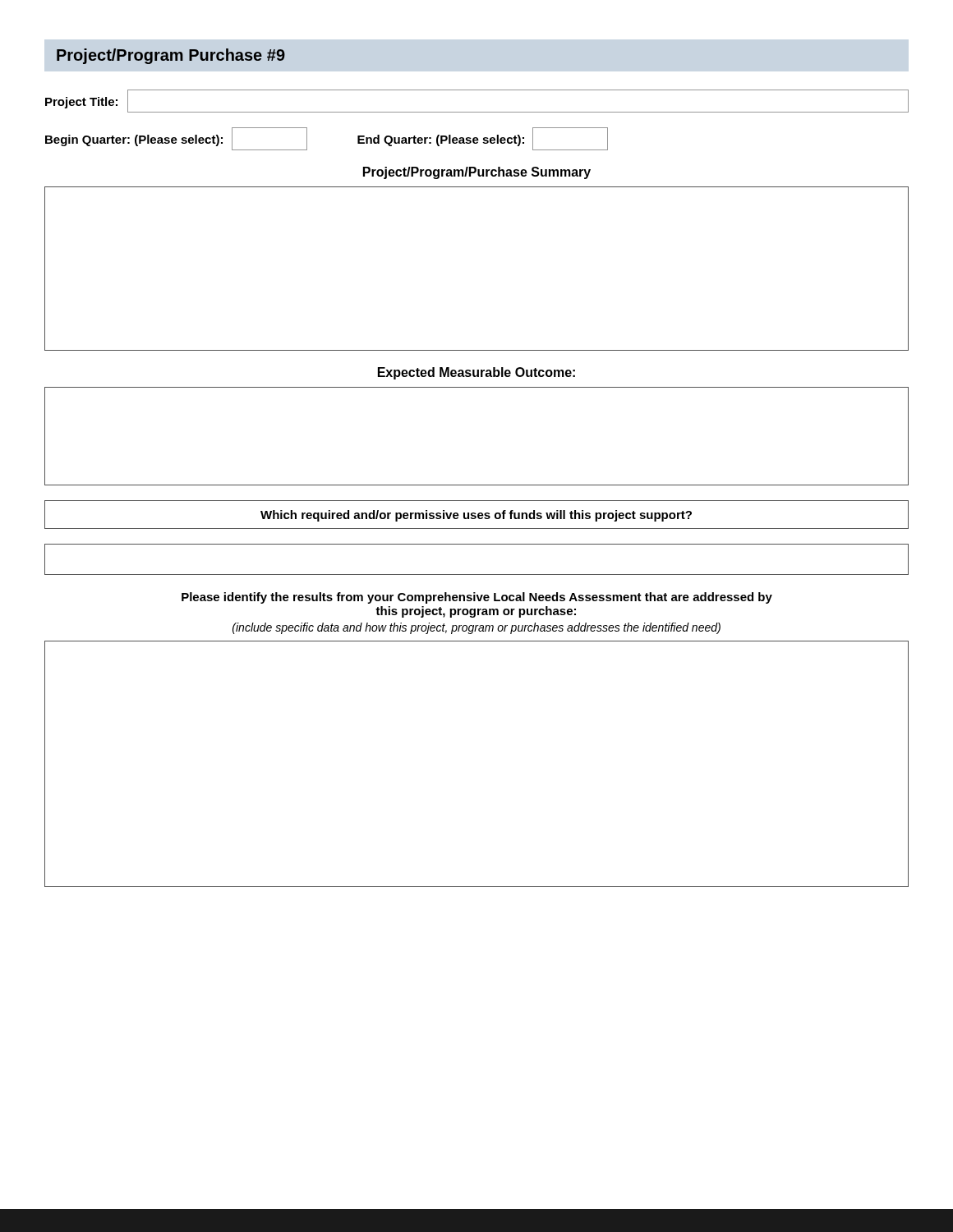Locate the text block starting "Expected Measurable Outcome:"
Viewport: 953px width, 1232px height.
[x=476, y=372]
